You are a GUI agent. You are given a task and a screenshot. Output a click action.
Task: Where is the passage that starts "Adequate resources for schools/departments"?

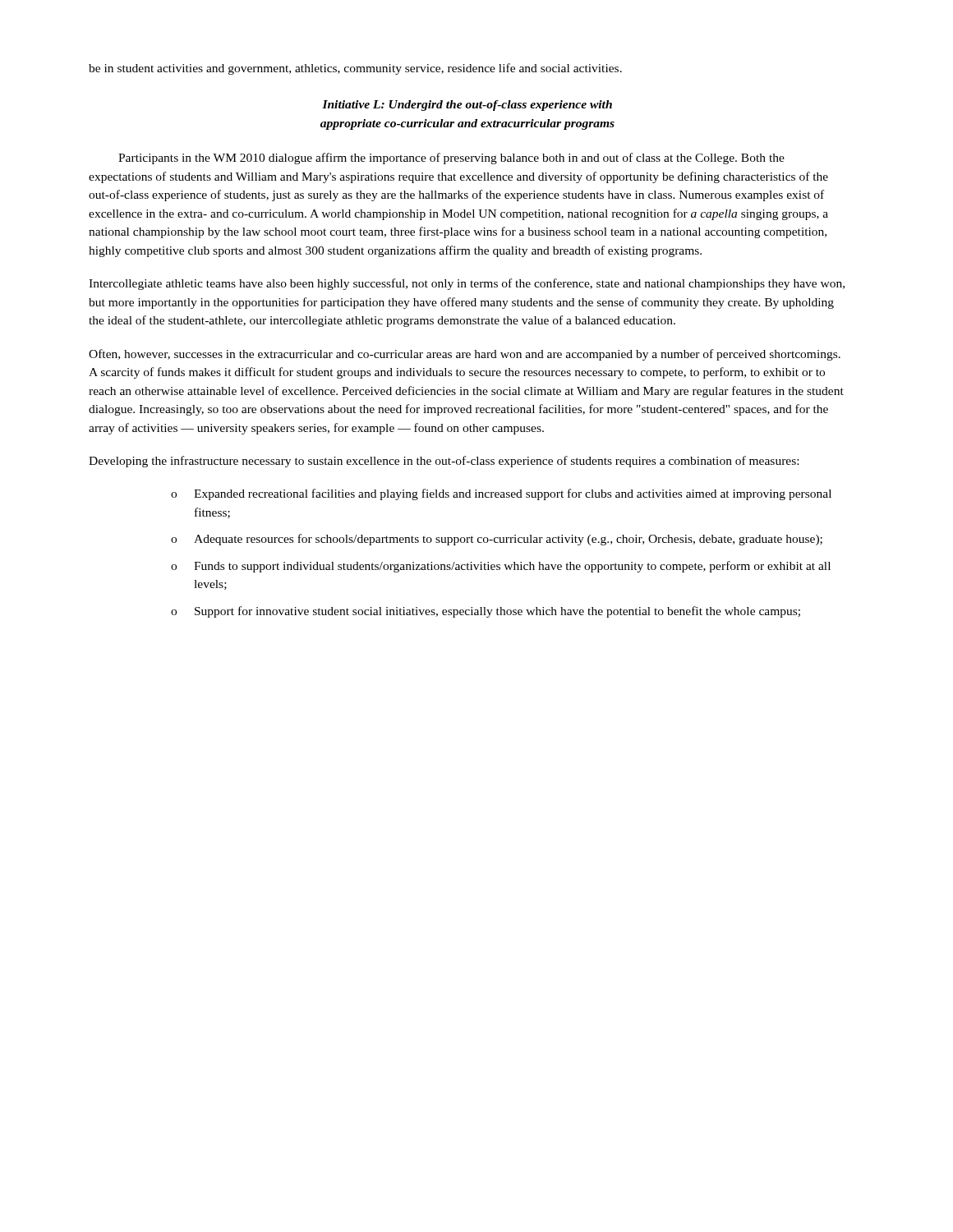tap(508, 539)
